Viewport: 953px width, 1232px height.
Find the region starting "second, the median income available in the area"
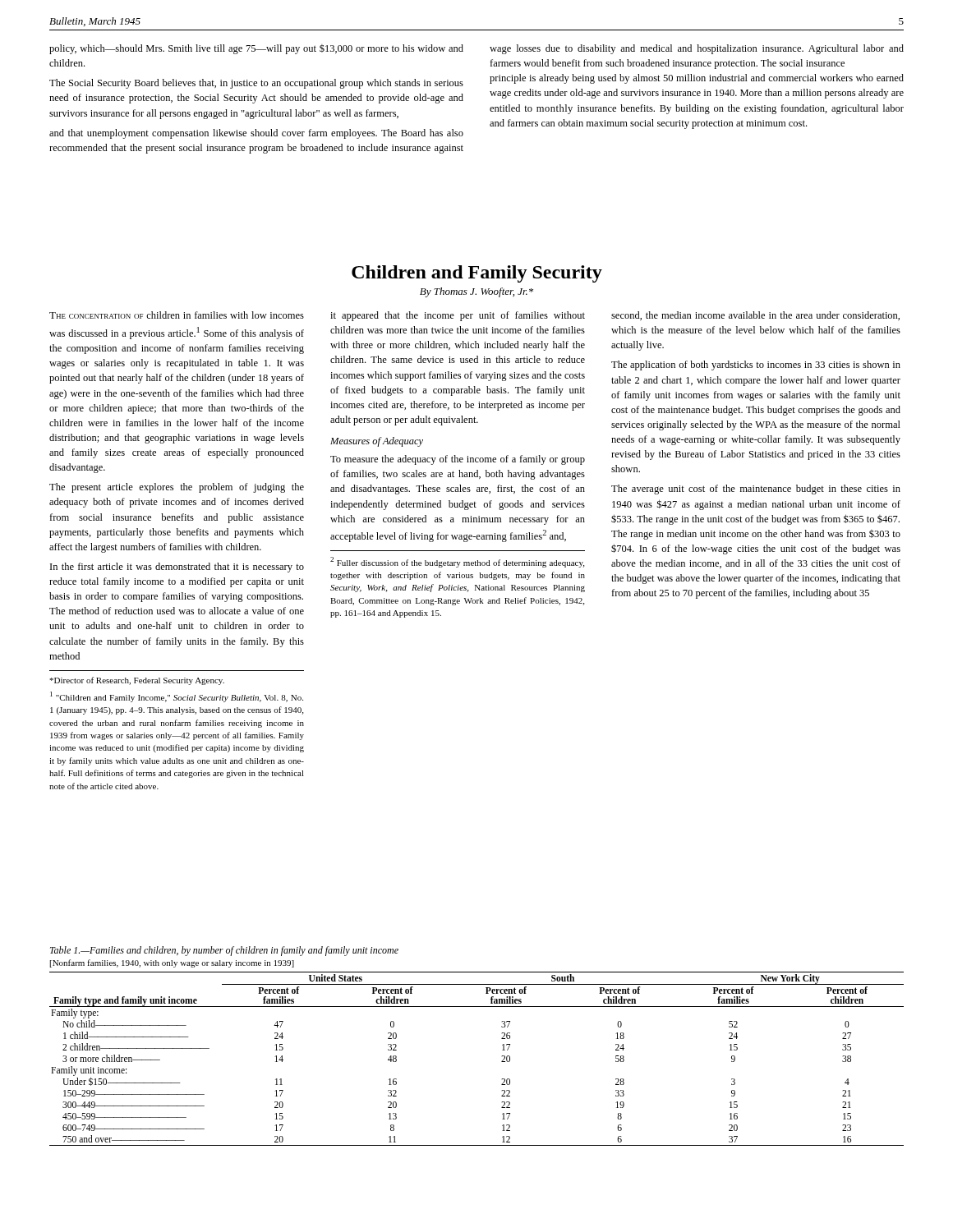[x=756, y=454]
